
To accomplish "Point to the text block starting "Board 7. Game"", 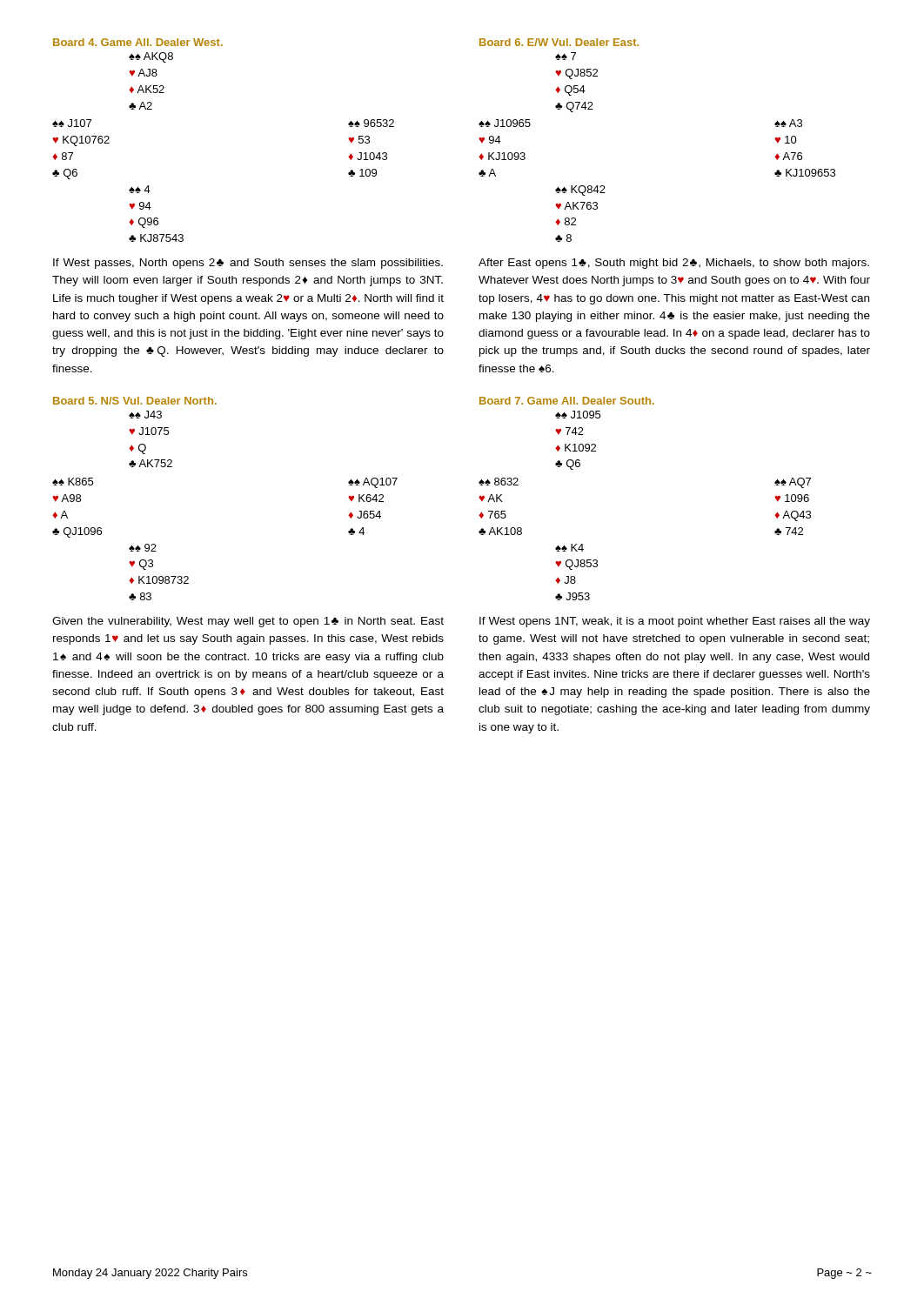I will (567, 401).
